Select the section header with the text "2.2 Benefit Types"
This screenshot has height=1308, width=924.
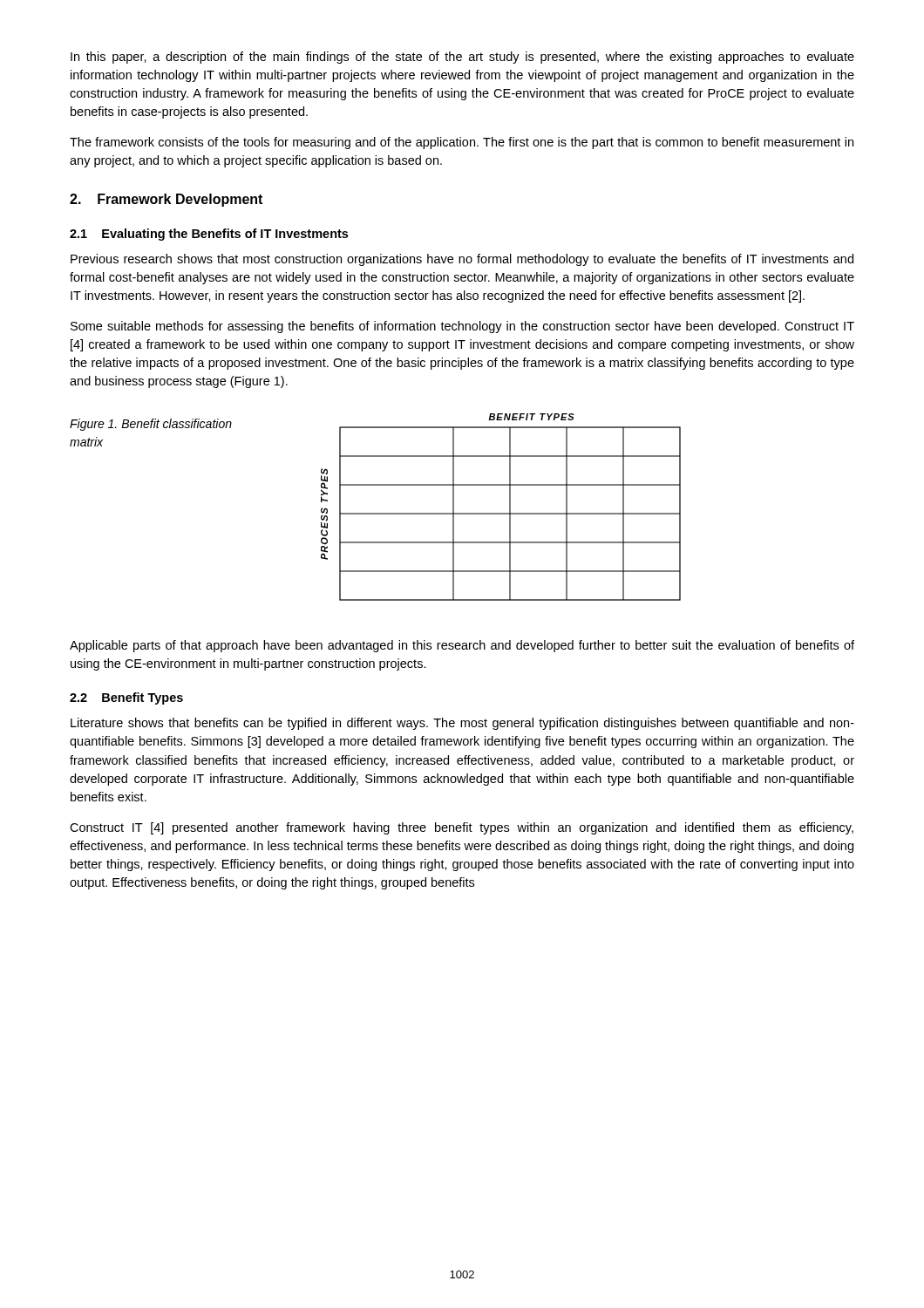(x=127, y=698)
